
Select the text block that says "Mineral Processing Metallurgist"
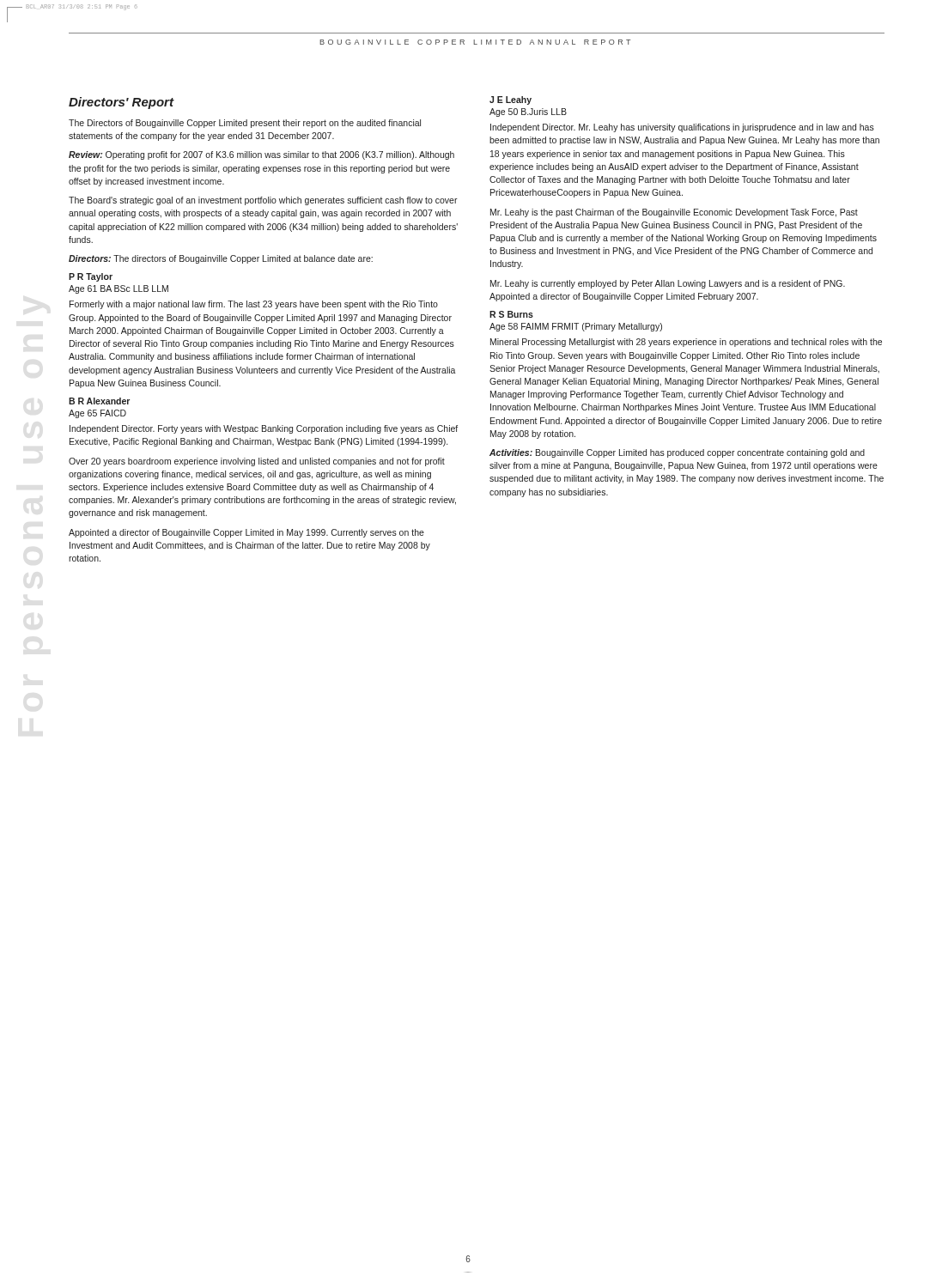click(x=687, y=388)
